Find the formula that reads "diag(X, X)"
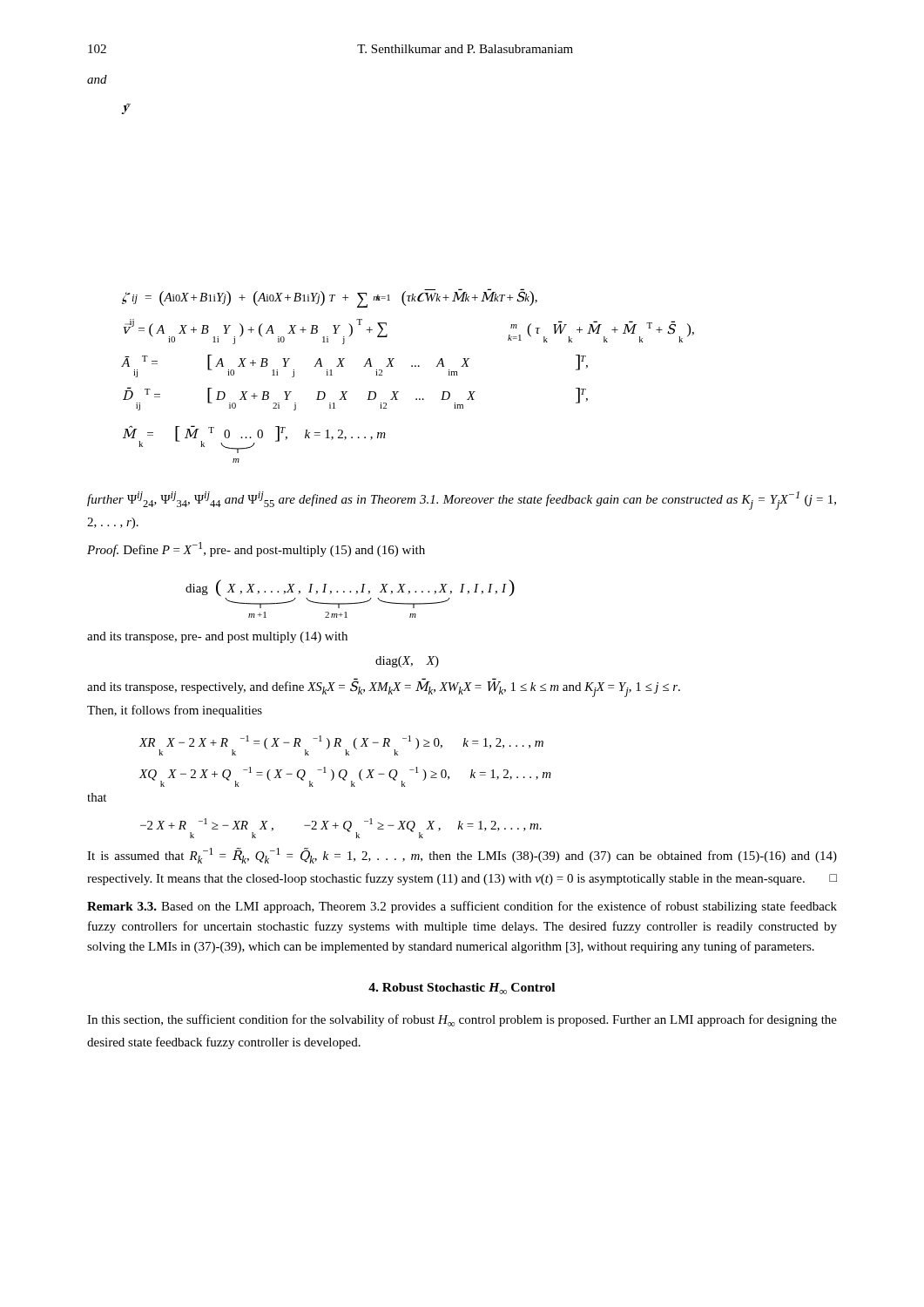 [x=407, y=662]
